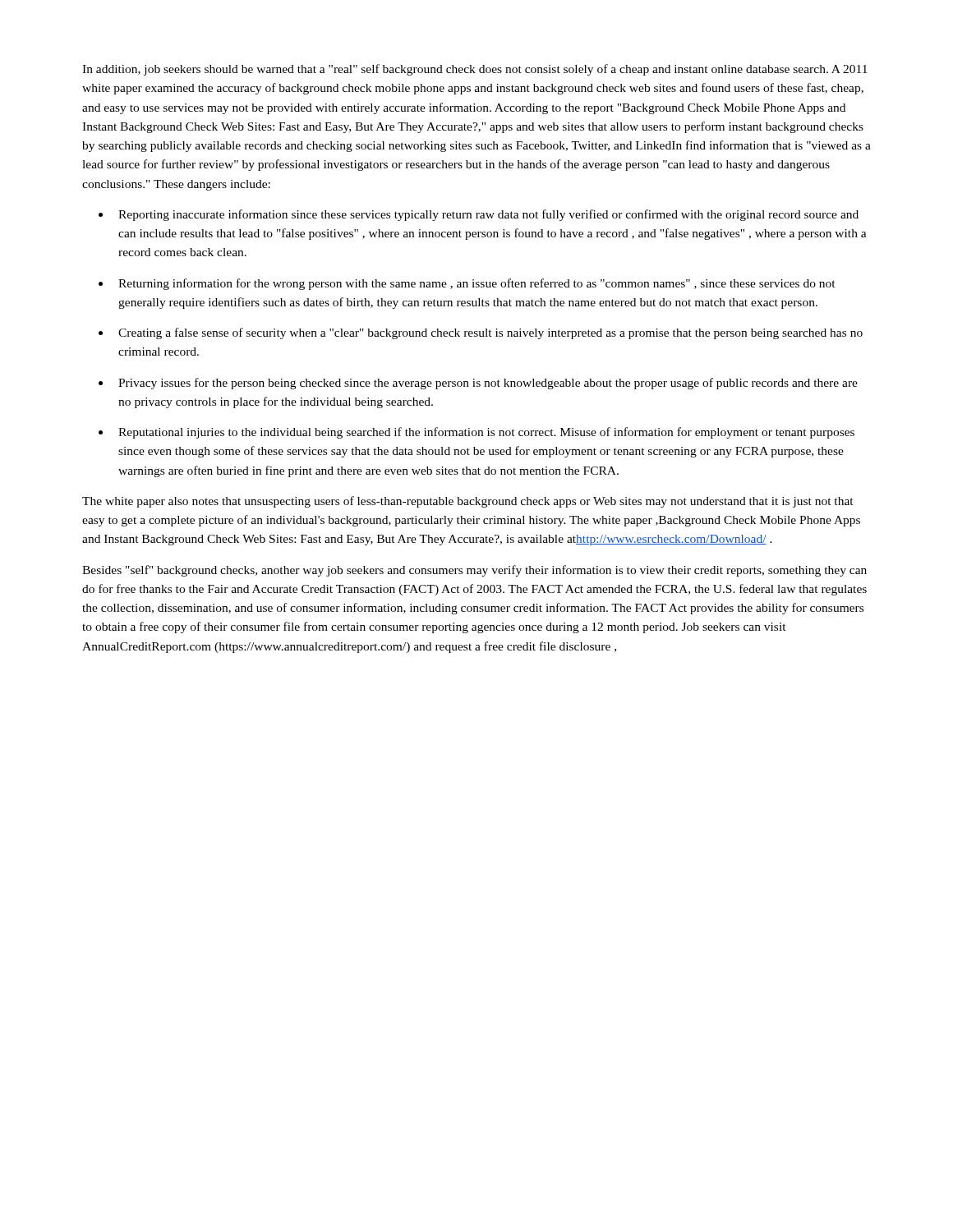Select the text block with the text "Besides "self" background"
Viewport: 953px width, 1232px height.
coord(475,607)
